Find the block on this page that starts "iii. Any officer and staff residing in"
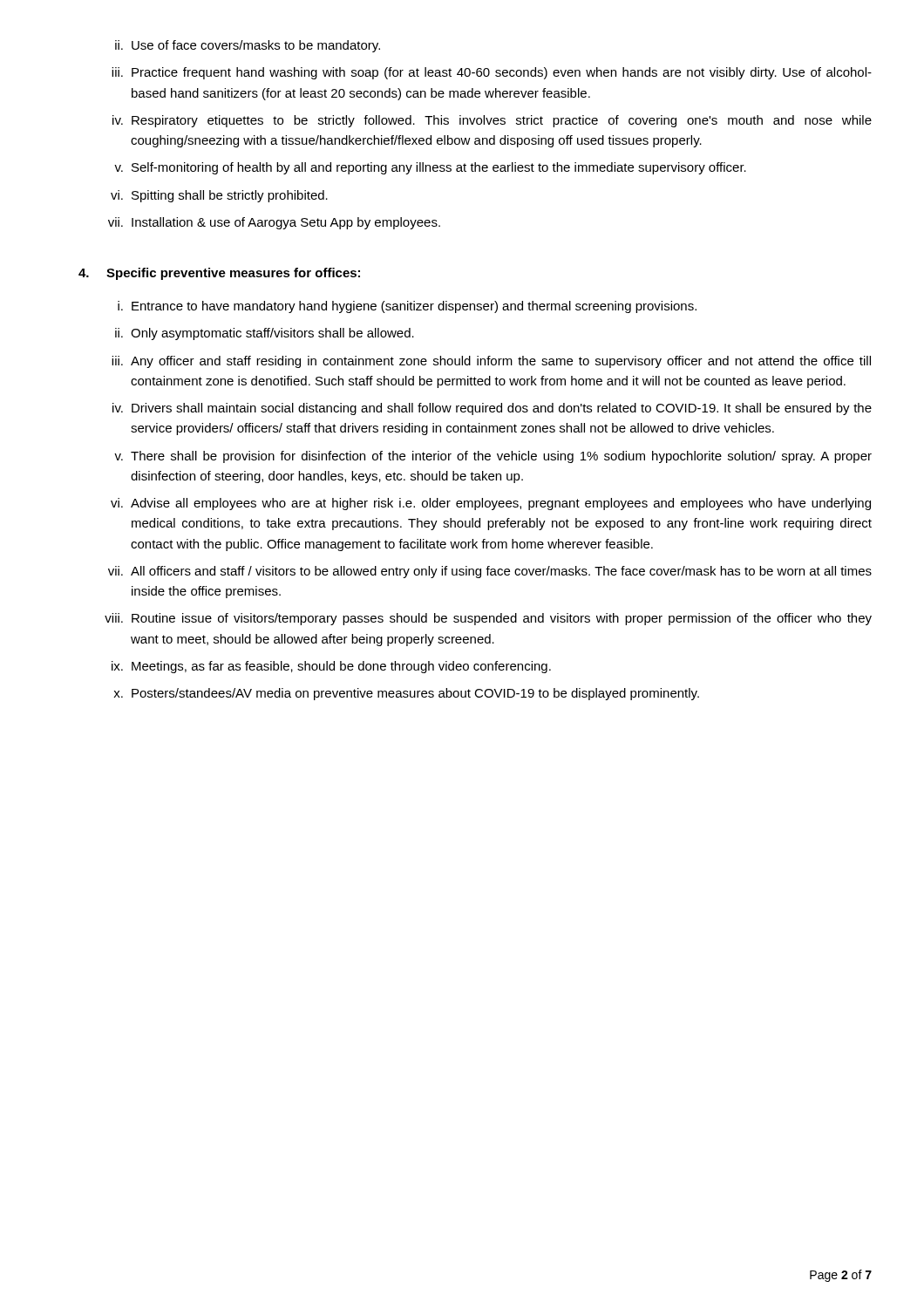This screenshot has height=1308, width=924. pos(475,370)
